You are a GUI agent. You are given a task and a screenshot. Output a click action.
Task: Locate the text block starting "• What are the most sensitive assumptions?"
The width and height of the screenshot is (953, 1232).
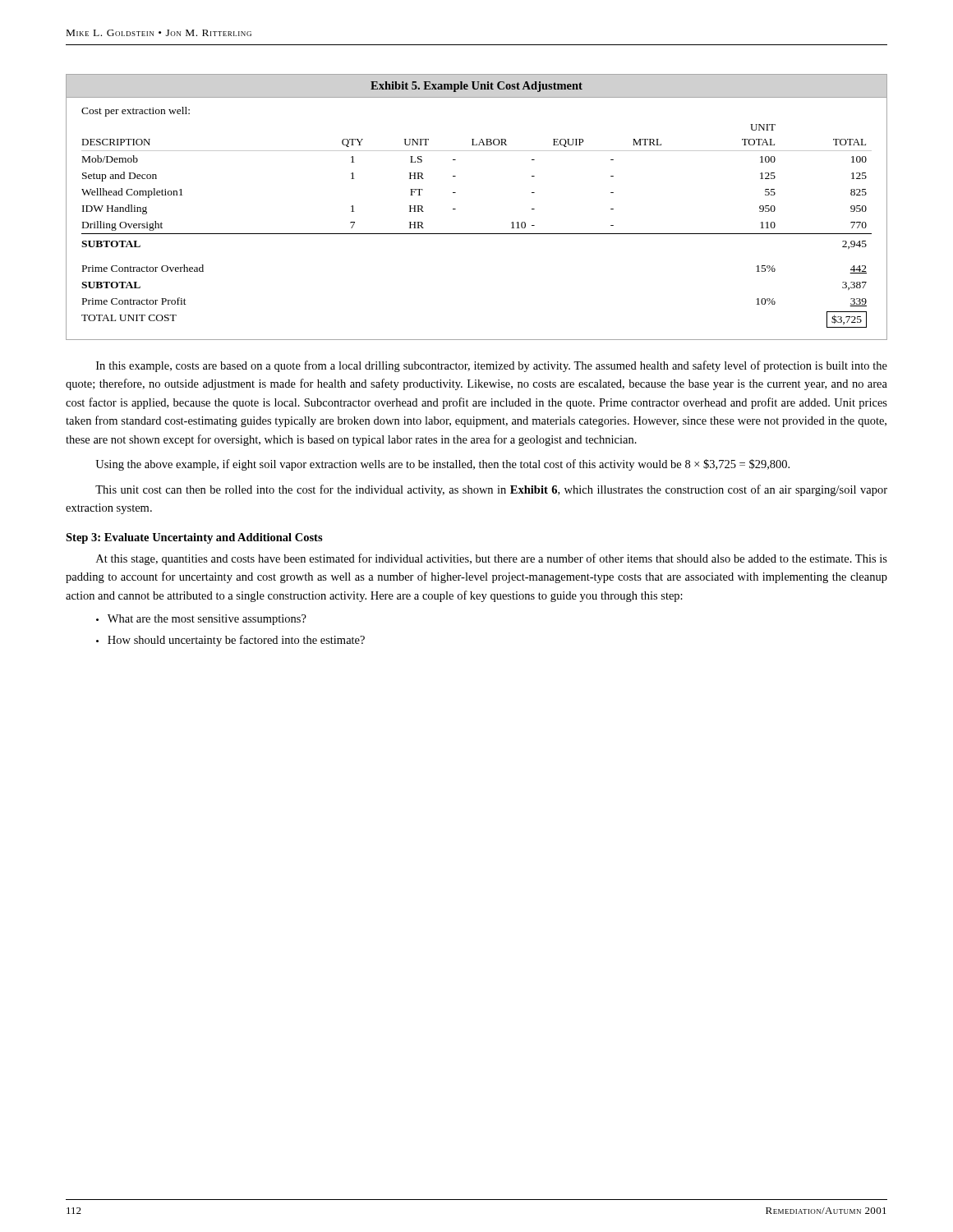pos(201,619)
